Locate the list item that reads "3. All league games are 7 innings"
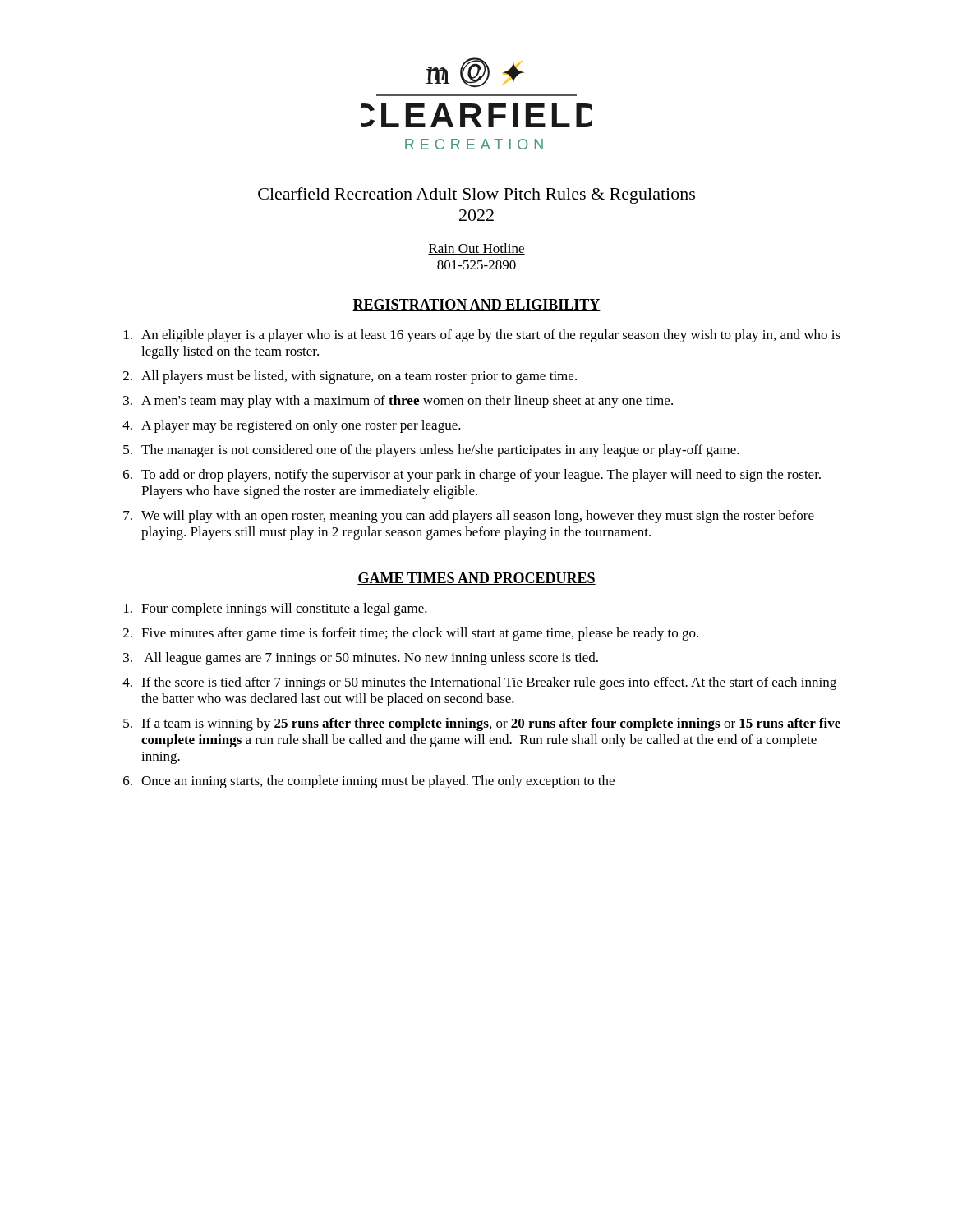 (x=476, y=658)
